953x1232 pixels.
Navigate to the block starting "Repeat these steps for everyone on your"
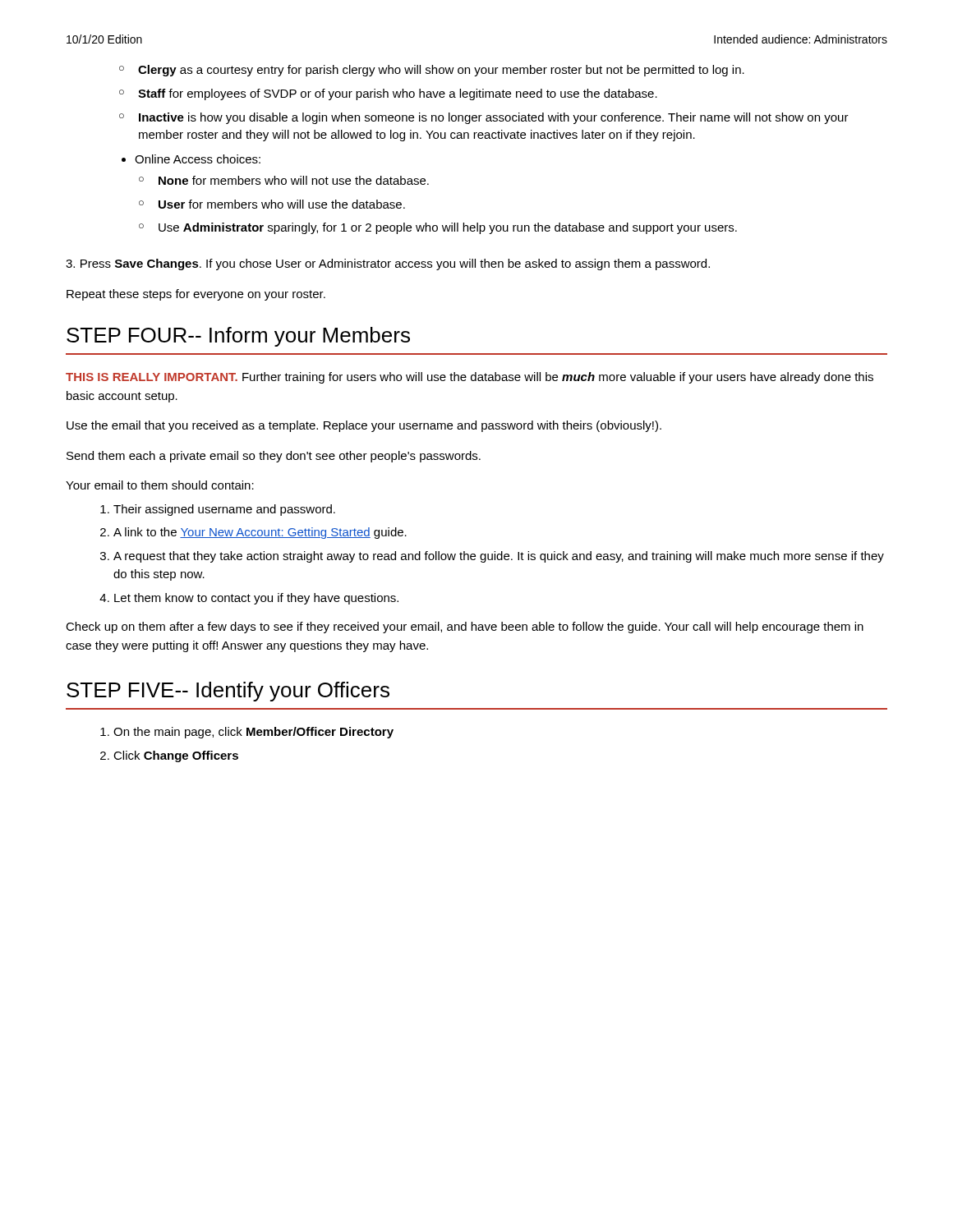[196, 293]
